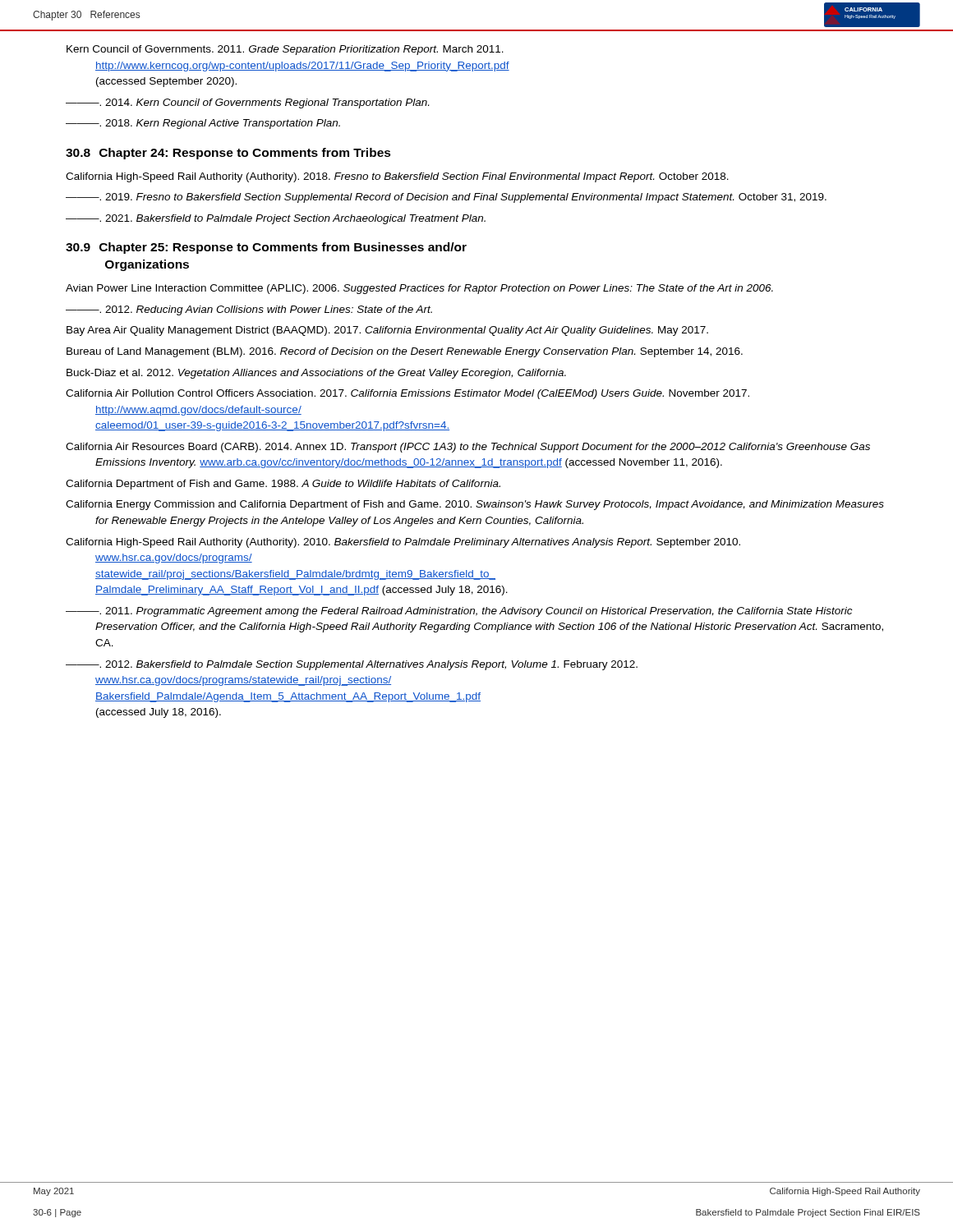Locate the text block starting "———. 2012. Reducing"

(250, 309)
